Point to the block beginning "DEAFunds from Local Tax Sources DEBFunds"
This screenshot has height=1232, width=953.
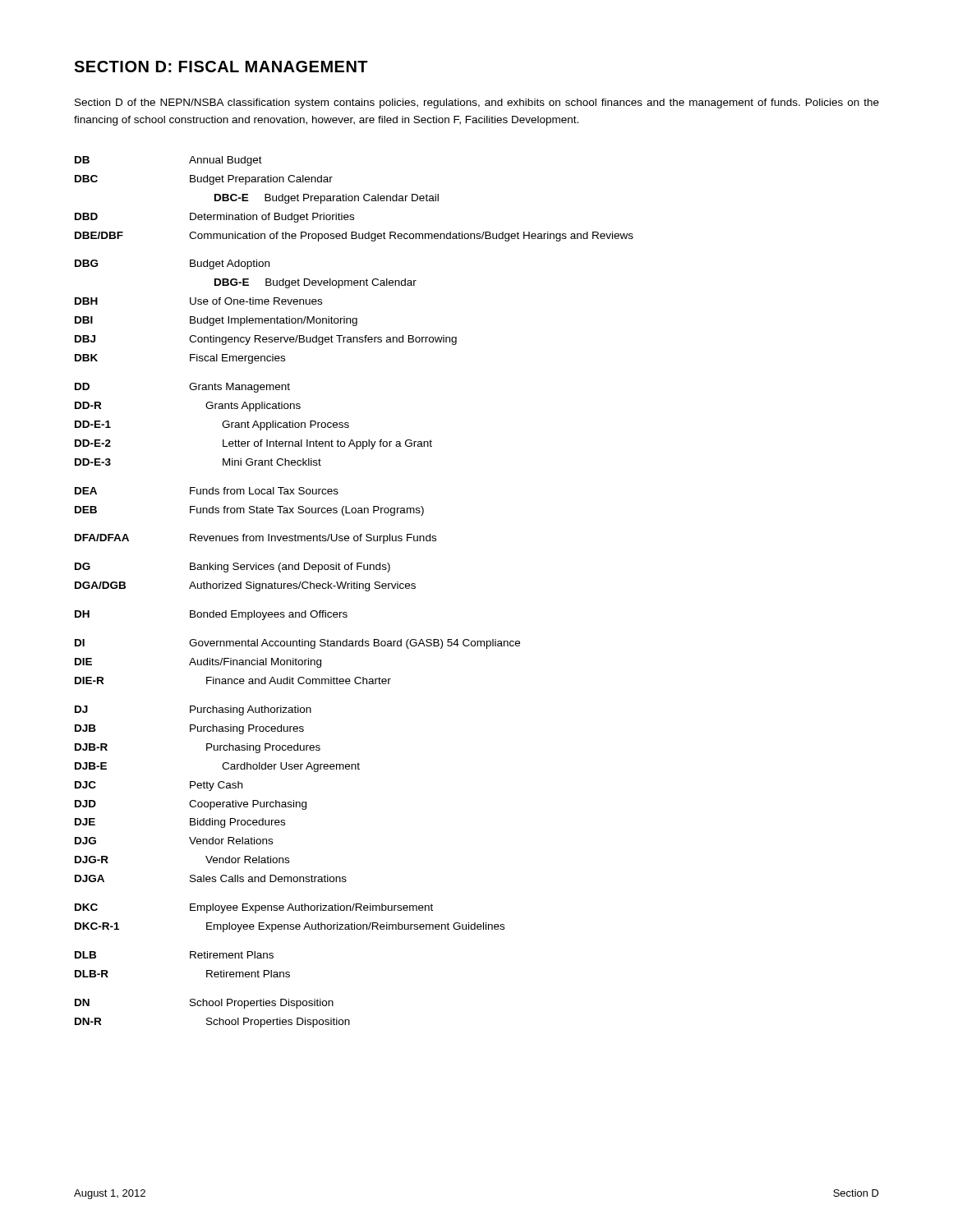point(207,491)
